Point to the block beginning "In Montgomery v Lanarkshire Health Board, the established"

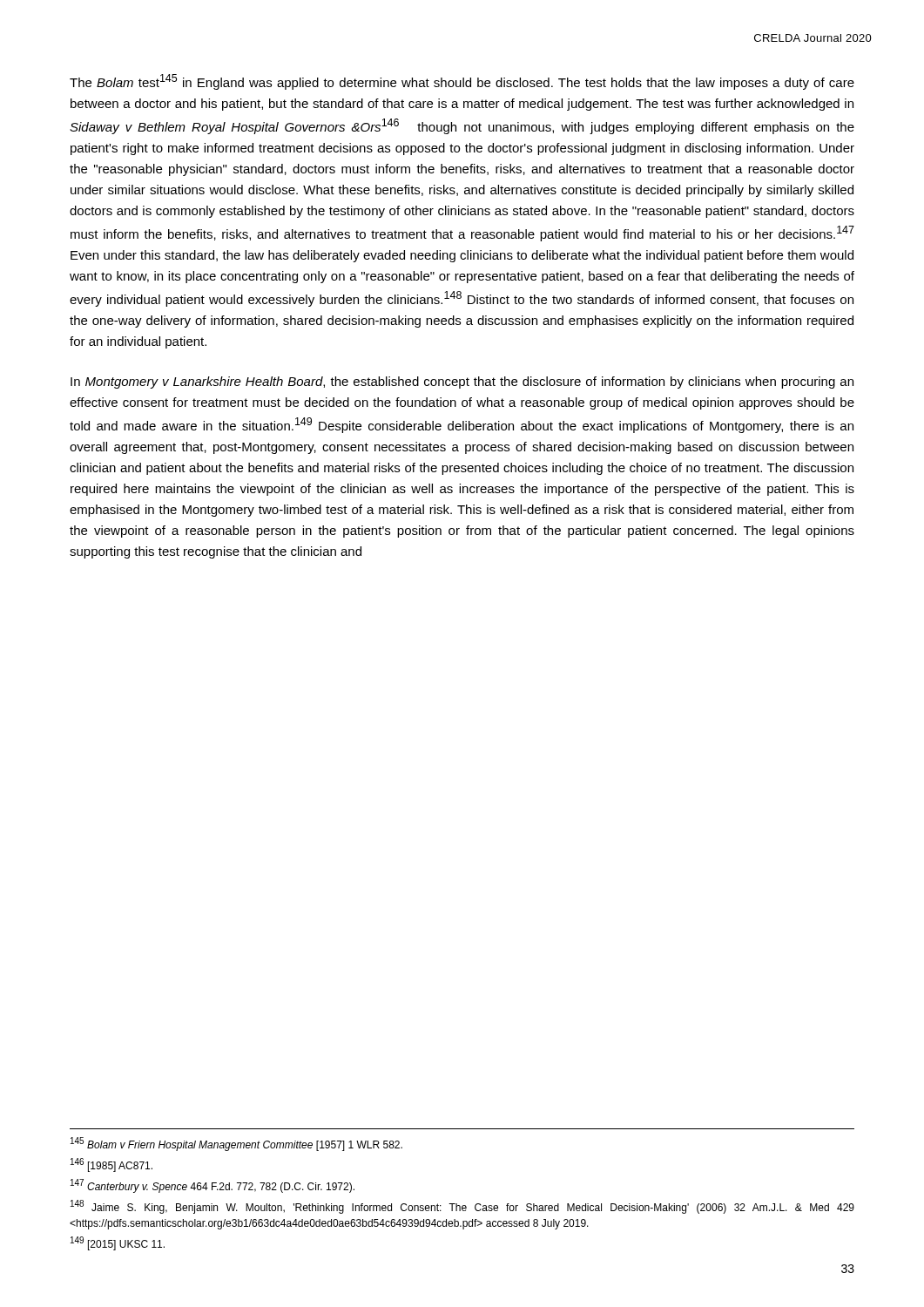click(462, 466)
